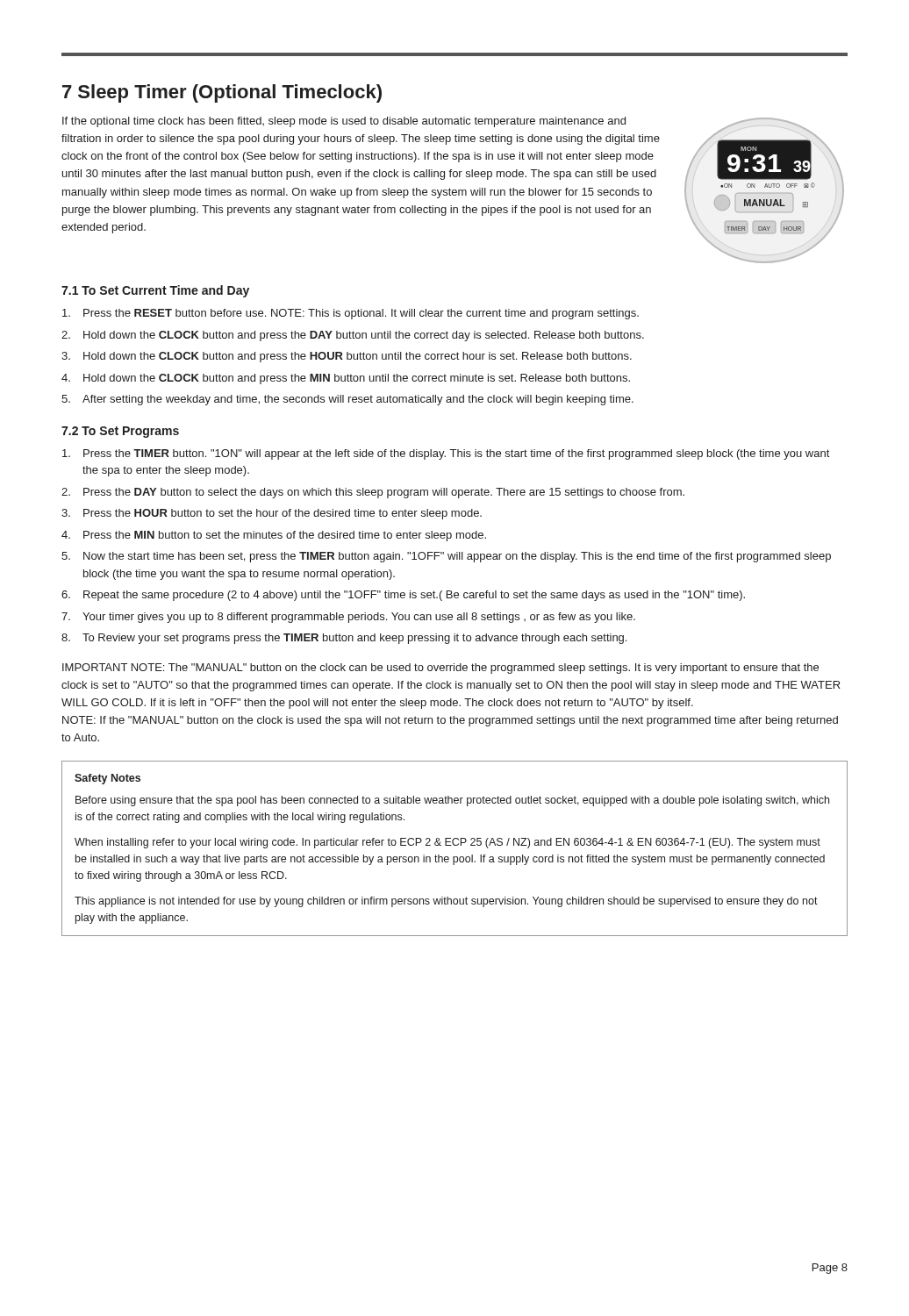Locate the section header containing "7.1 To Set"
This screenshot has width=909, height=1316.
point(155,290)
